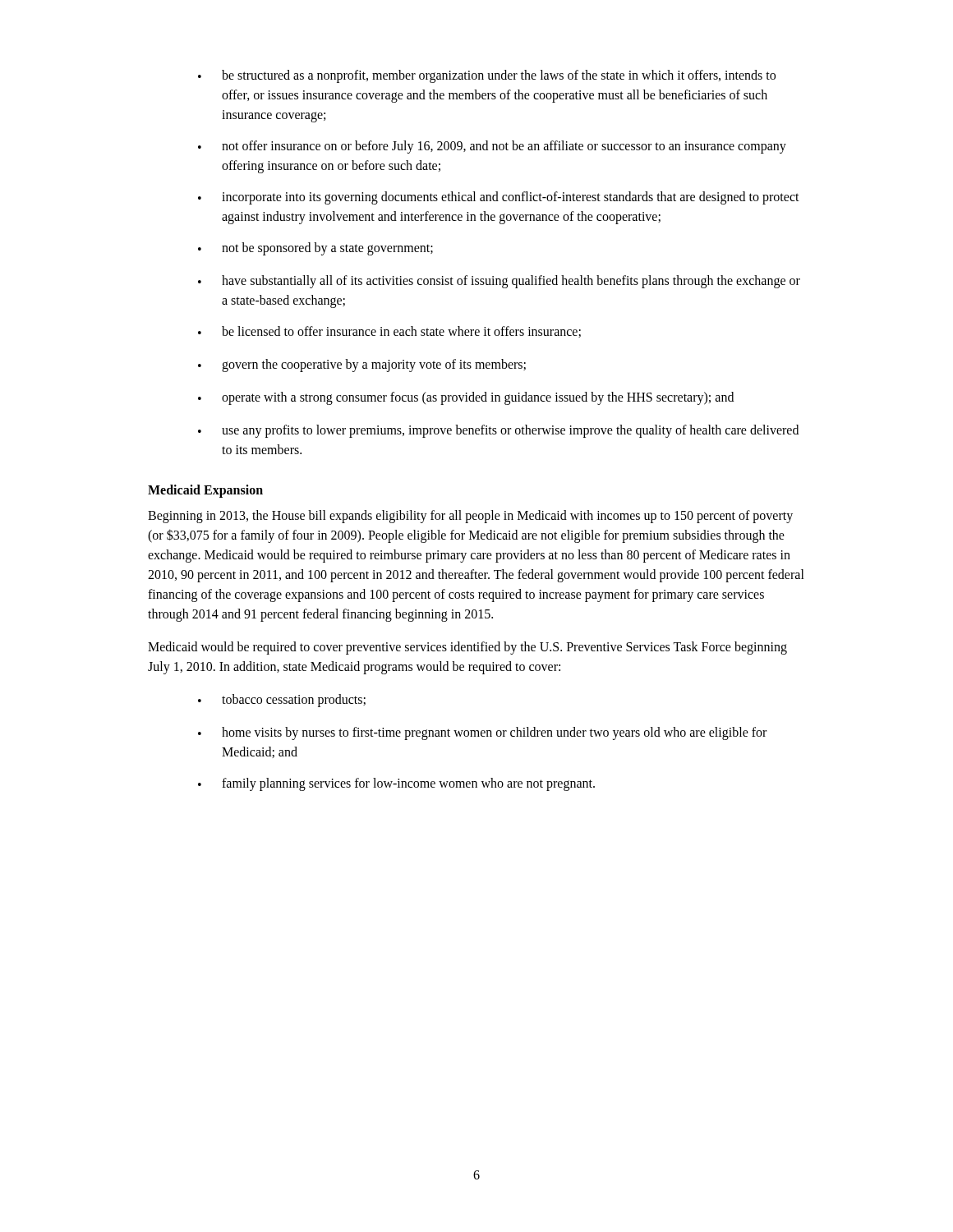
Task: Click on the element starting "• use any profits to lower premiums,"
Action: click(501, 440)
